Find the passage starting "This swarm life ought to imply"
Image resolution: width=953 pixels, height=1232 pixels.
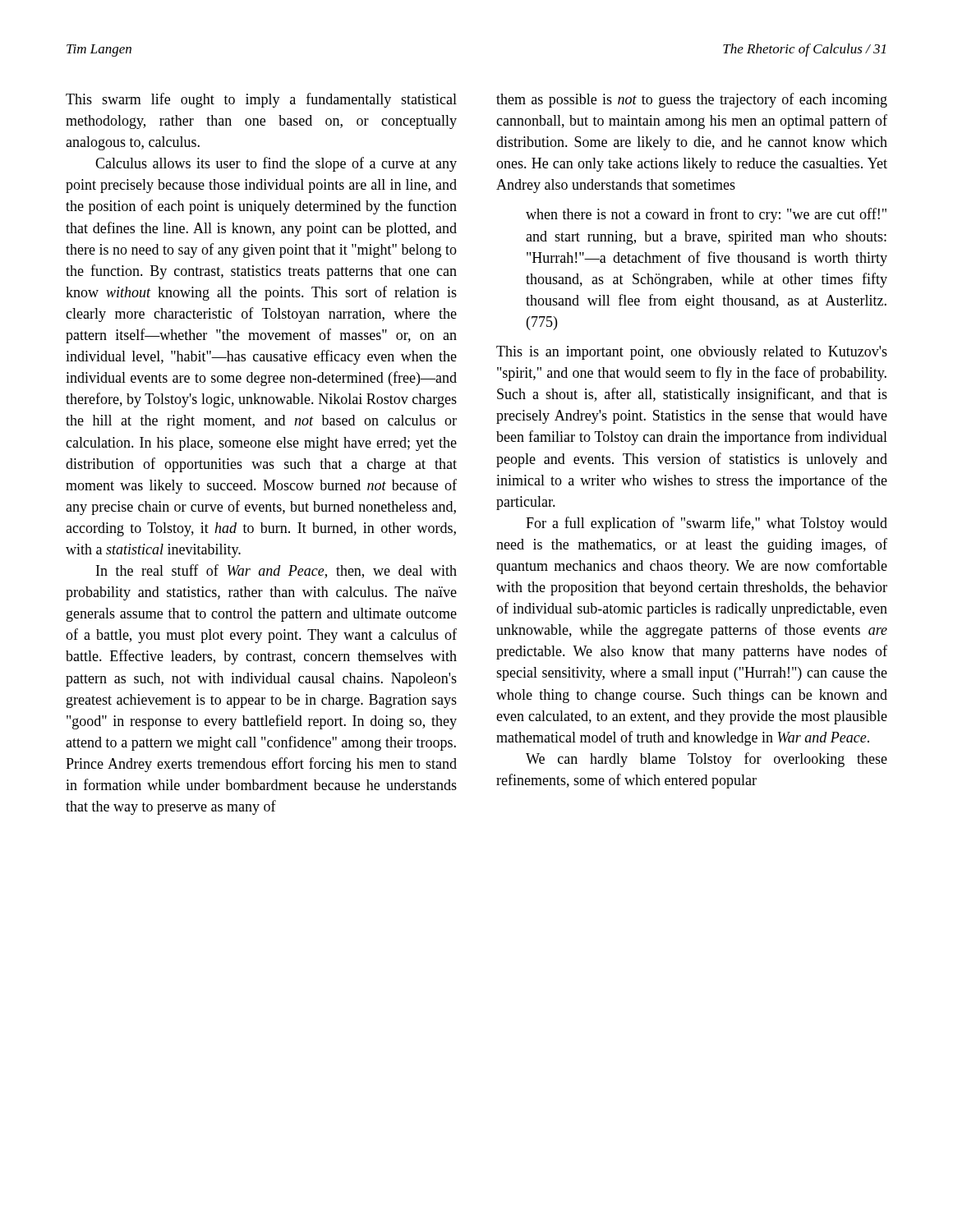(261, 453)
